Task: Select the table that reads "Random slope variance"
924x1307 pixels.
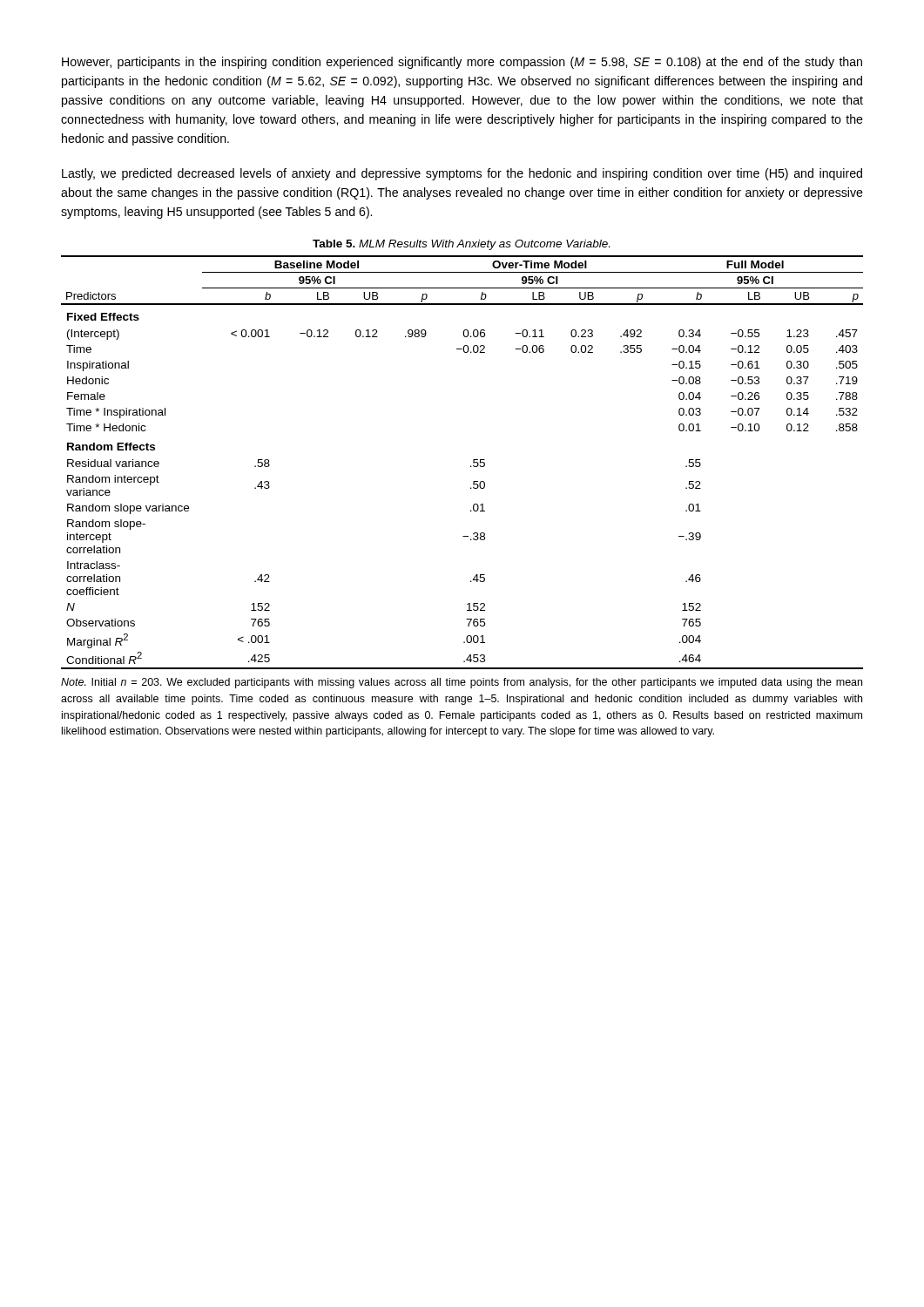Action: pyautogui.click(x=462, y=462)
